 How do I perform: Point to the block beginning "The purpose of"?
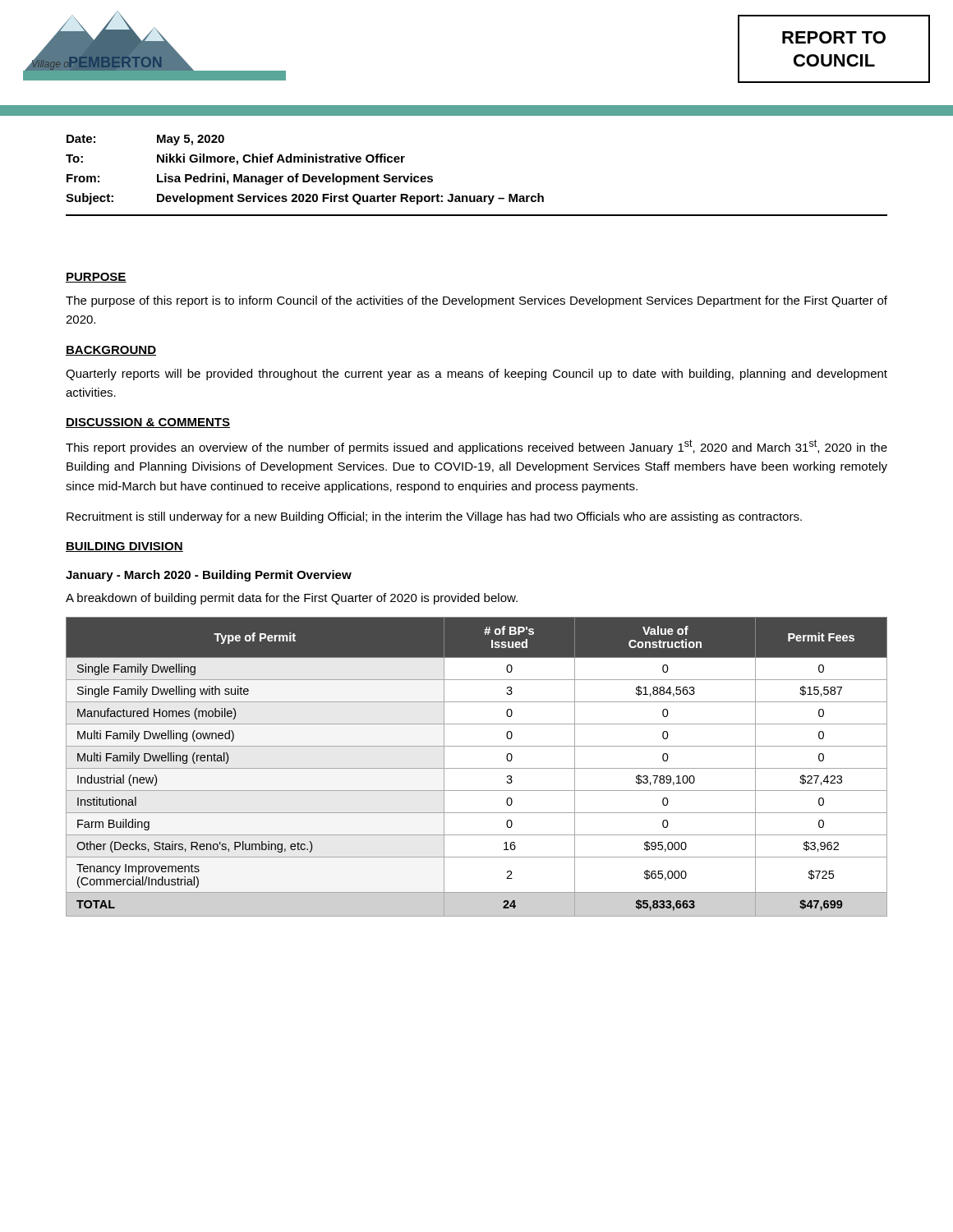click(476, 310)
